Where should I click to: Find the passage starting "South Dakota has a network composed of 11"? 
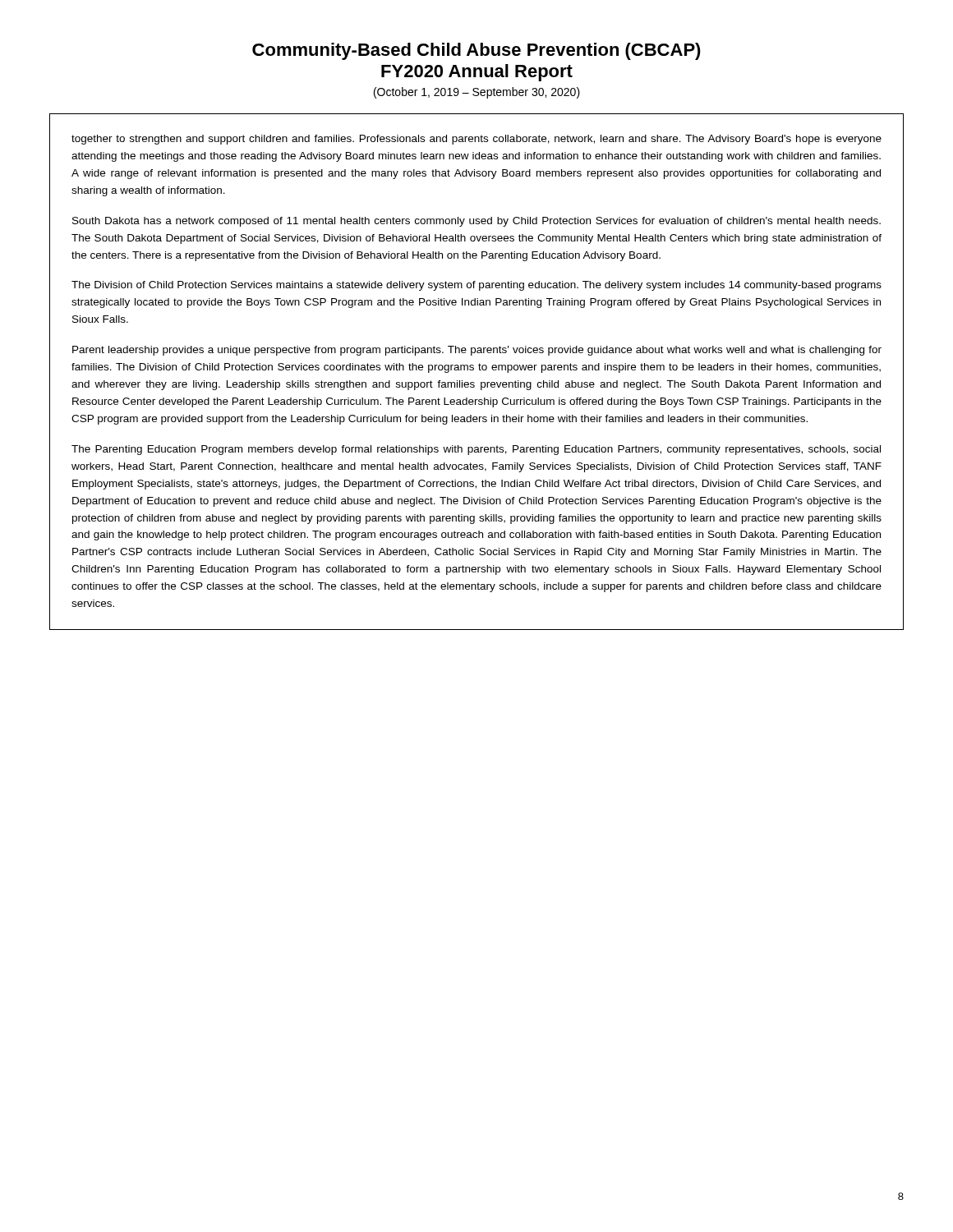[x=476, y=237]
